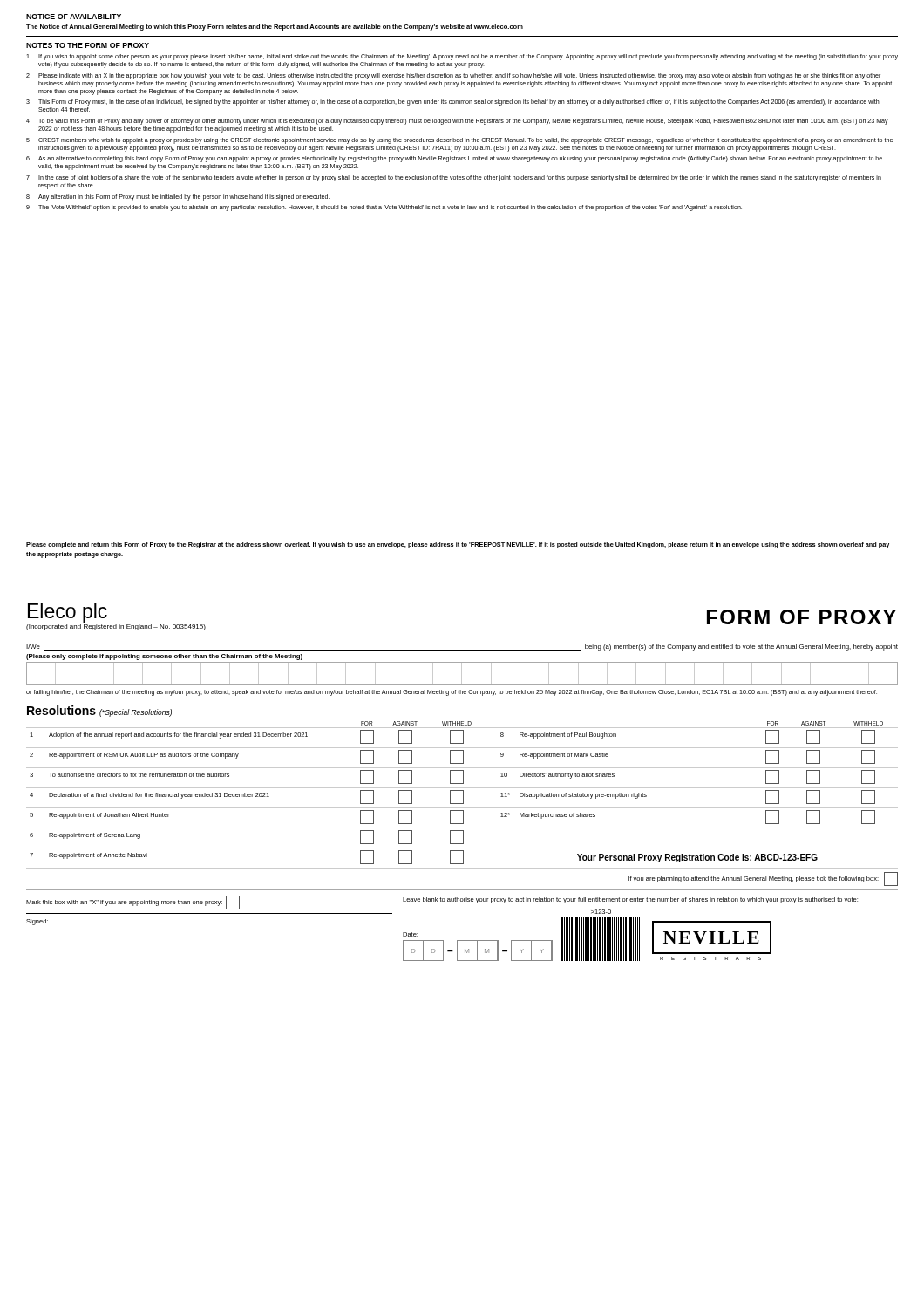Locate the text block with the text "Mark this box with an "X""
This screenshot has width=924, height=1308.
133,902
